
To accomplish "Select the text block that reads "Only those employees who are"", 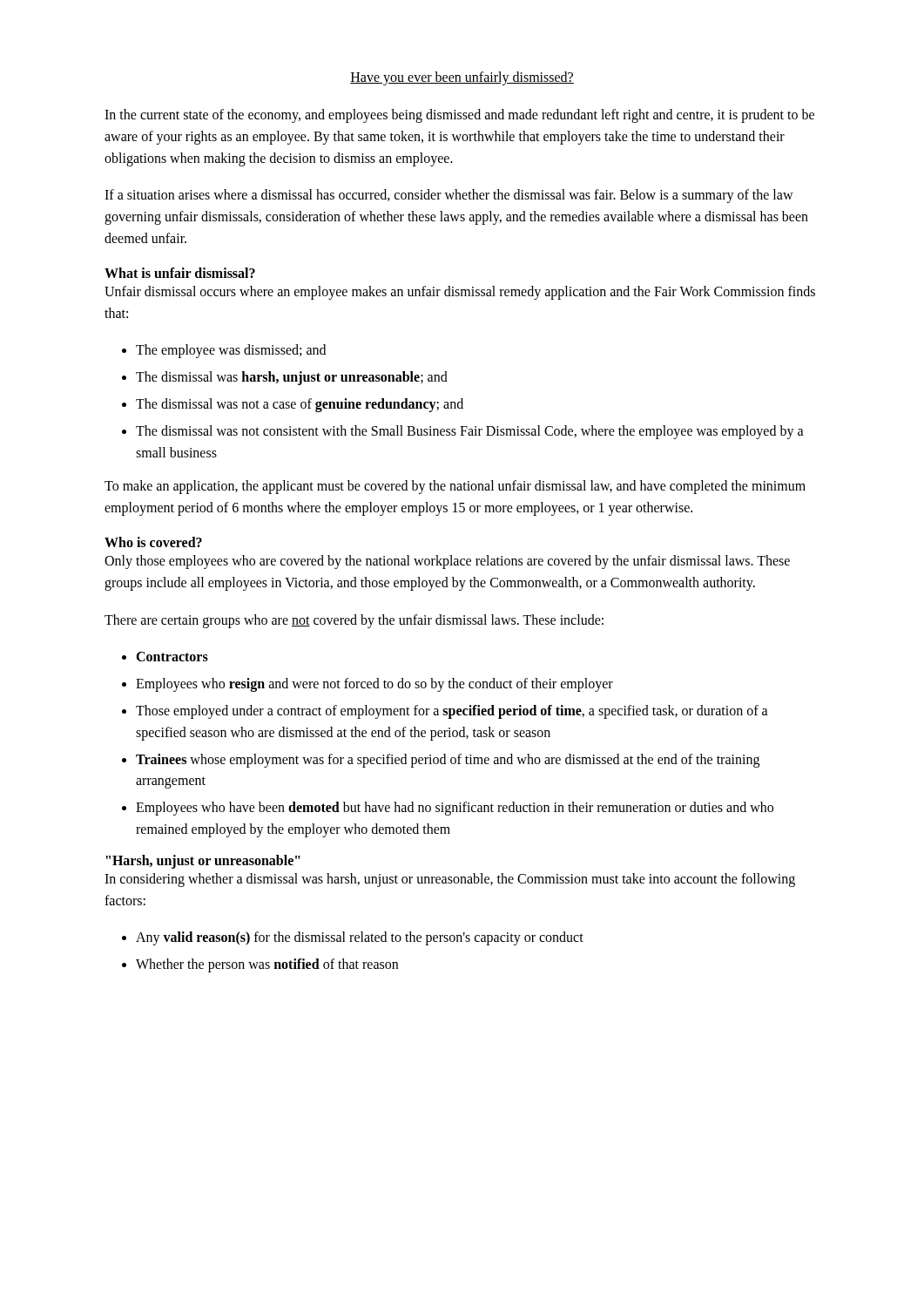I will point(447,571).
